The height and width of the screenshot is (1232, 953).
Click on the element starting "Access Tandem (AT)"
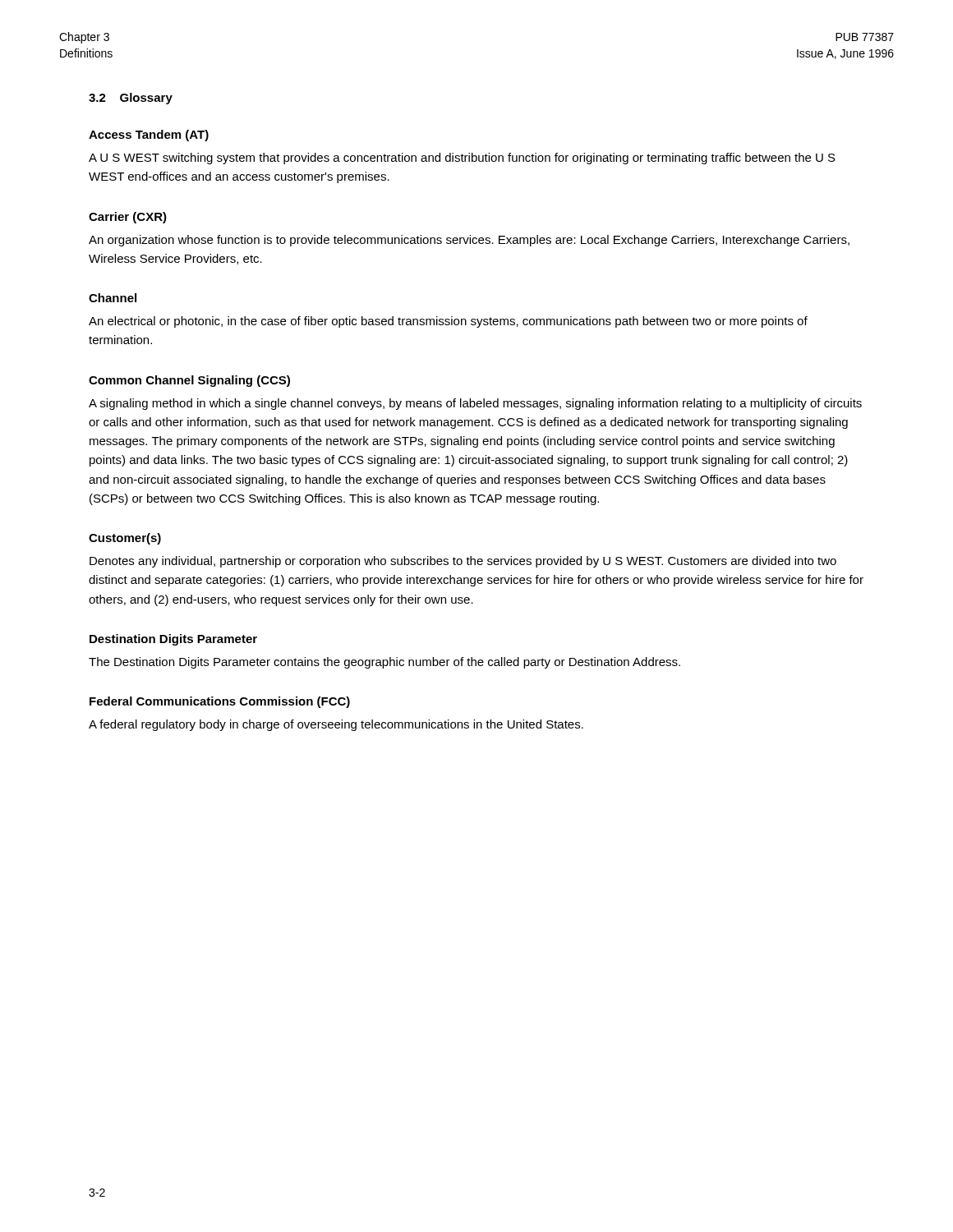[149, 134]
